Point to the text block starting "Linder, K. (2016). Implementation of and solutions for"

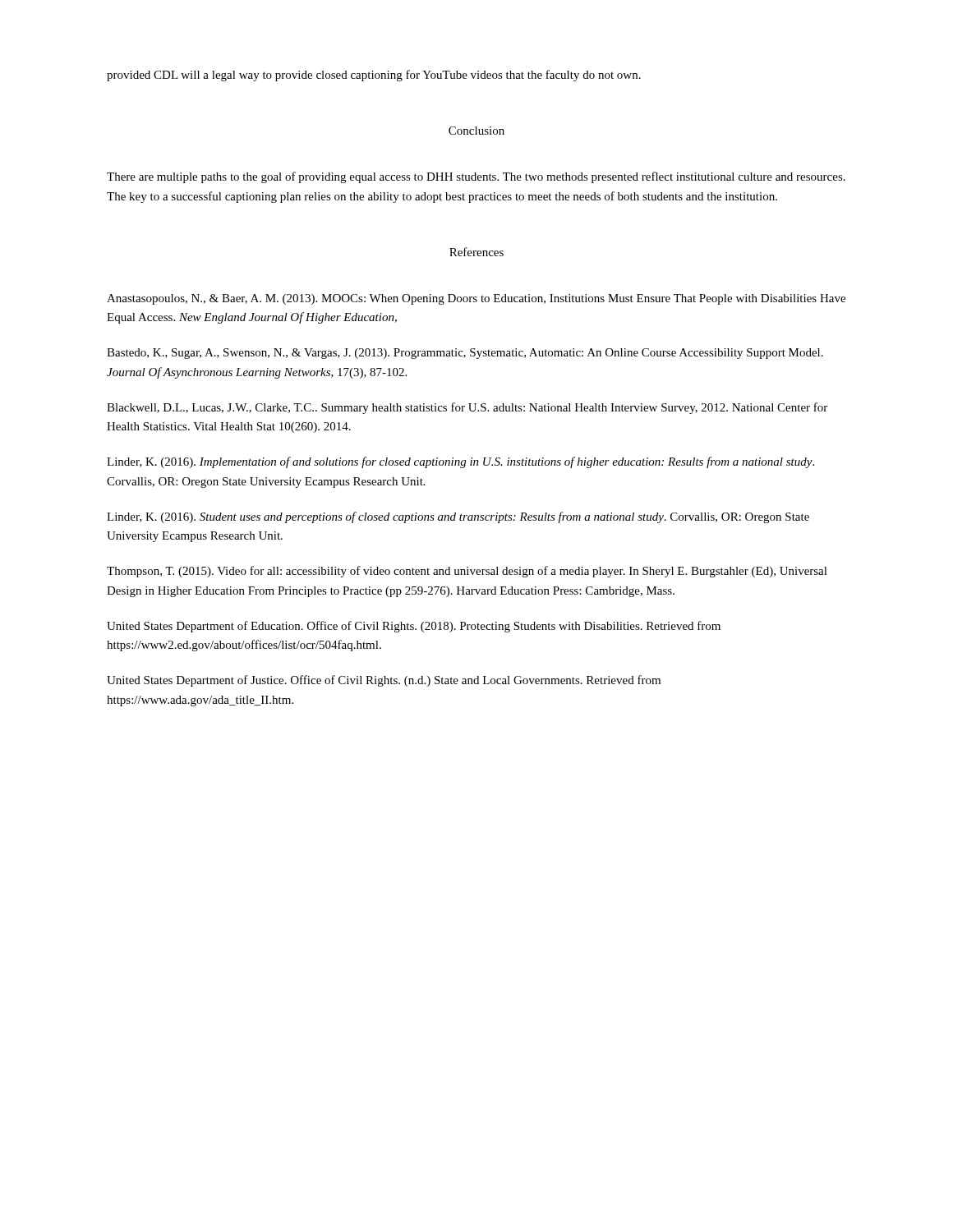(x=461, y=471)
